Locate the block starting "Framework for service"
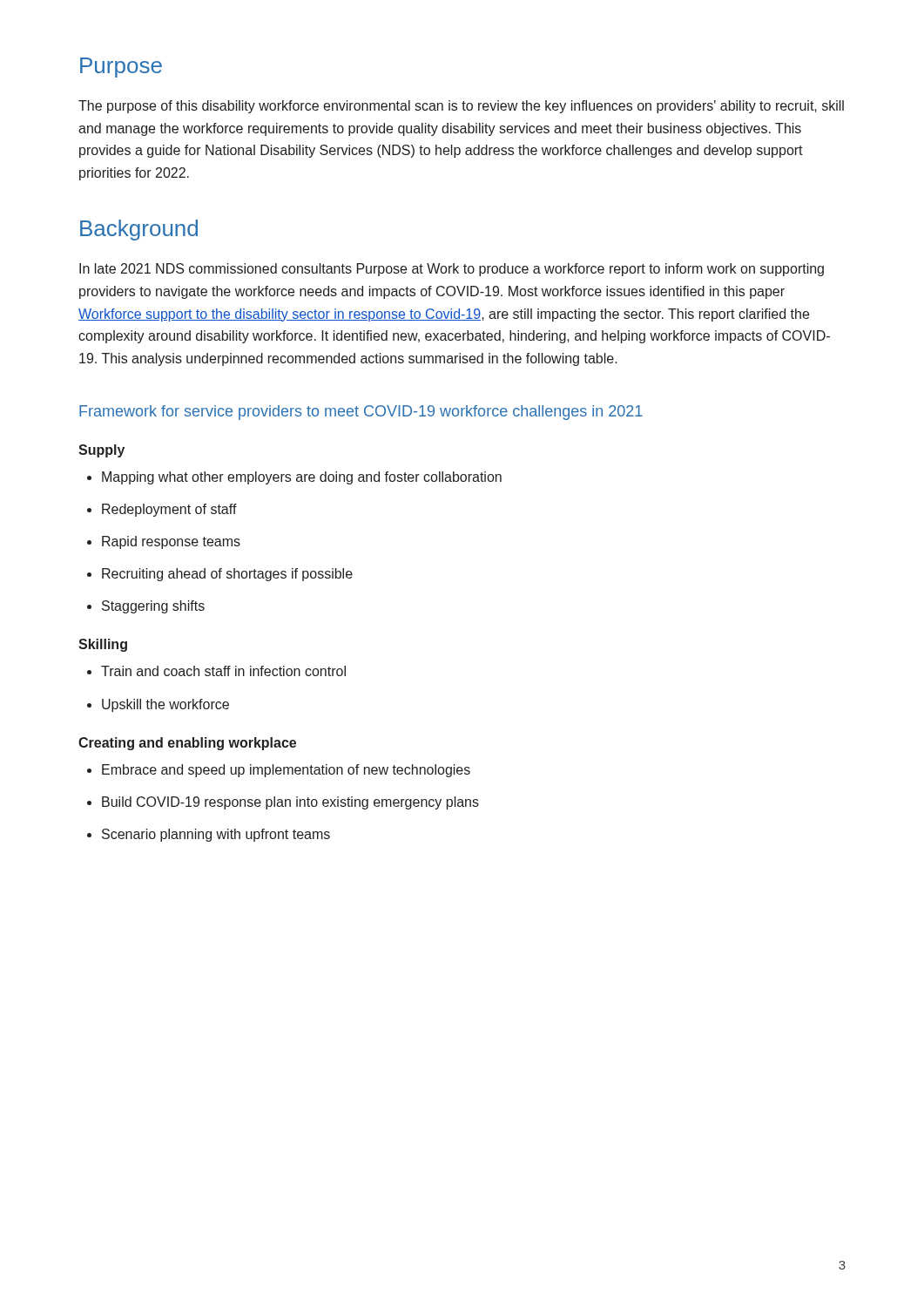 coord(462,412)
